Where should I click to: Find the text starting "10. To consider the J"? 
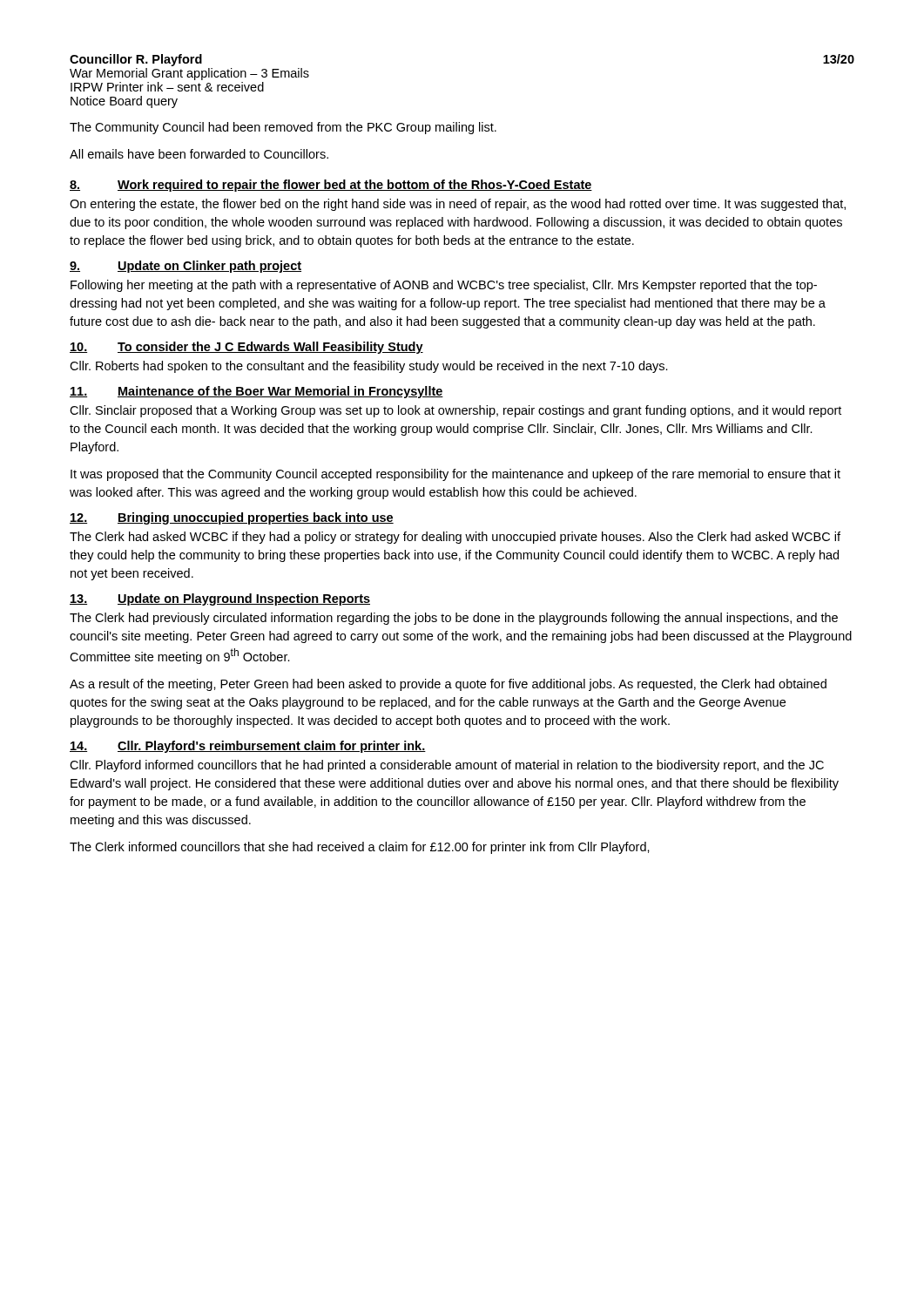[x=246, y=347]
